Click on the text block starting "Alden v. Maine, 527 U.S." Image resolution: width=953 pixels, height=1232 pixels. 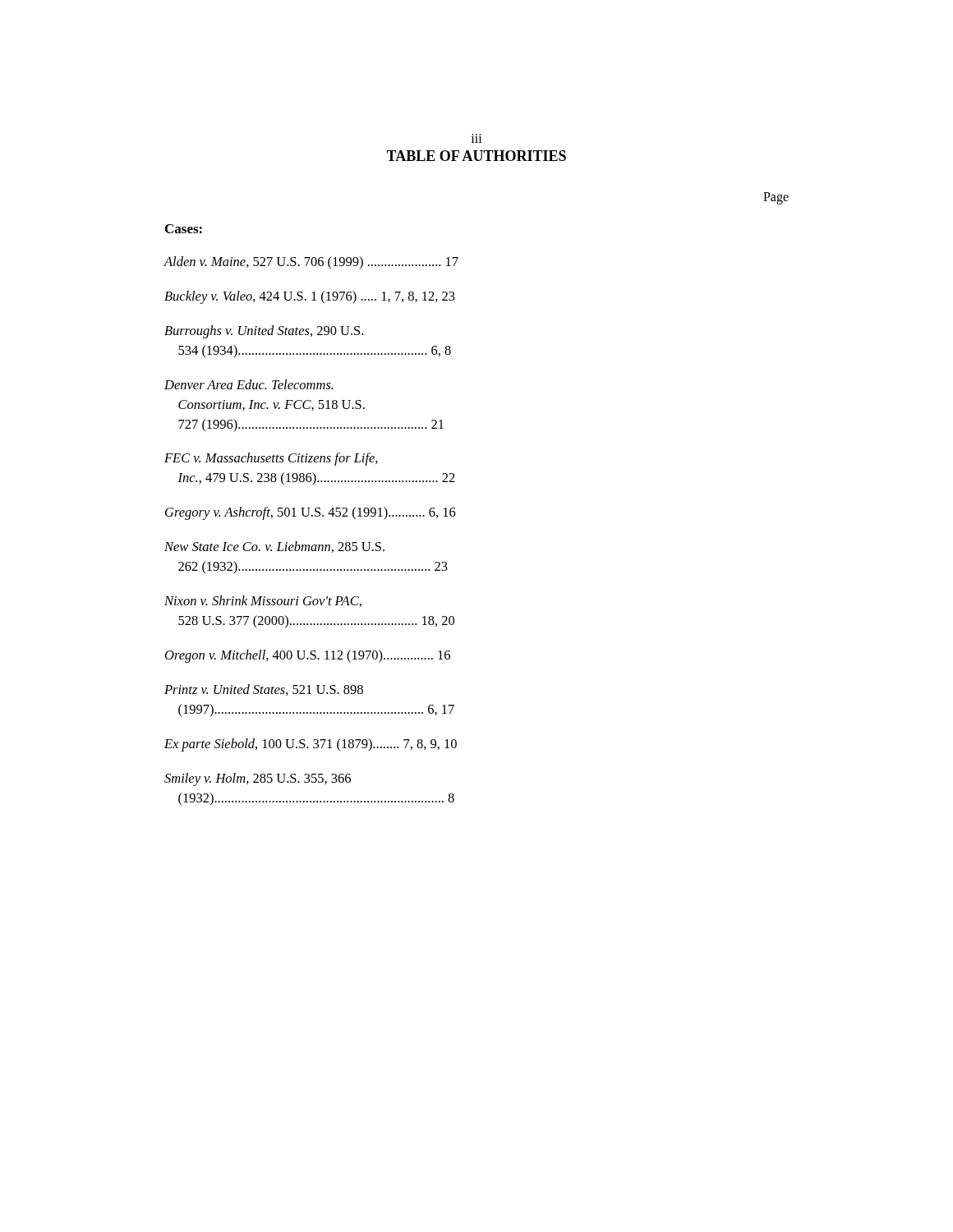(x=311, y=262)
